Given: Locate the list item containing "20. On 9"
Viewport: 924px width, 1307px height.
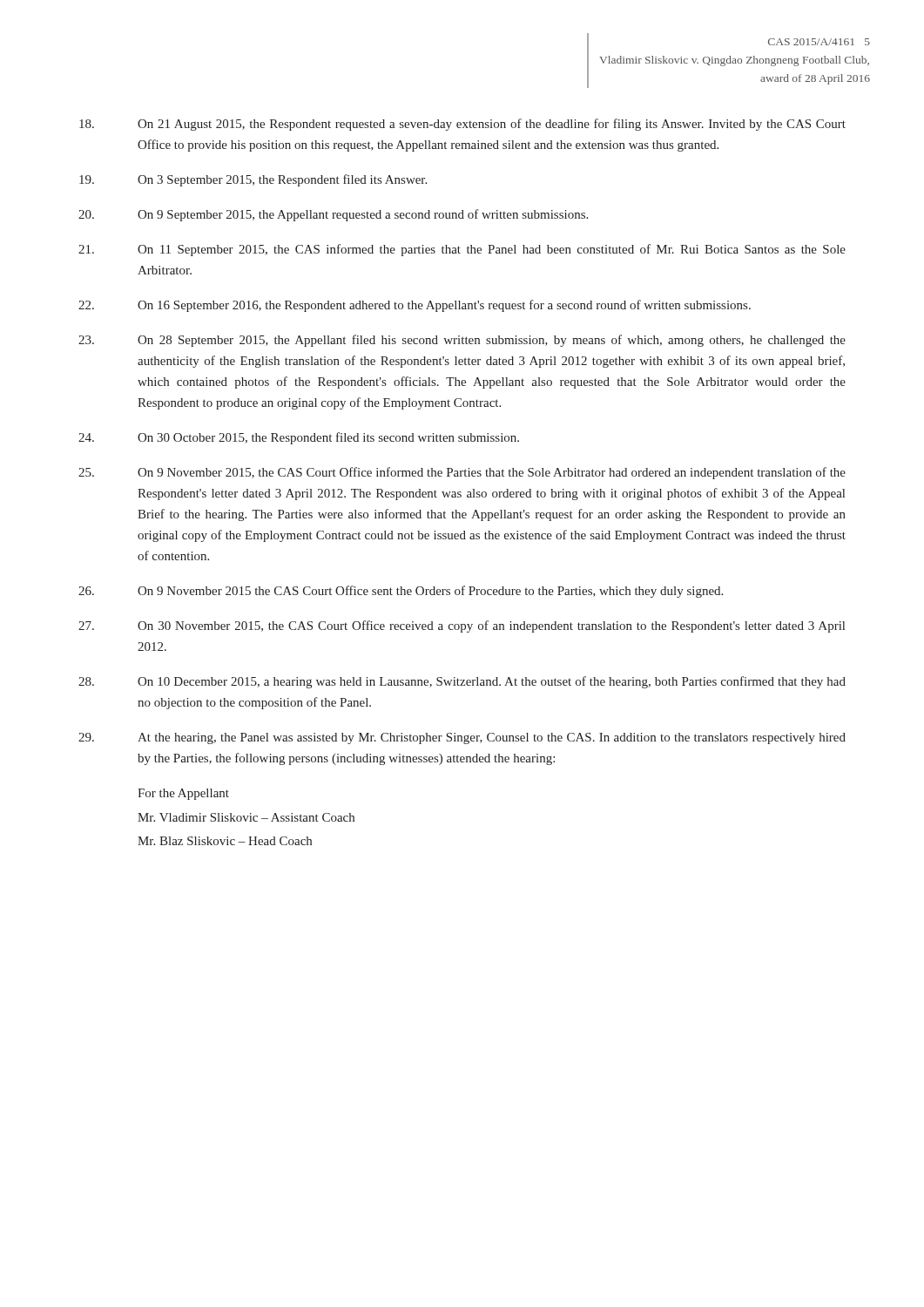Looking at the screenshot, I should click(x=462, y=214).
